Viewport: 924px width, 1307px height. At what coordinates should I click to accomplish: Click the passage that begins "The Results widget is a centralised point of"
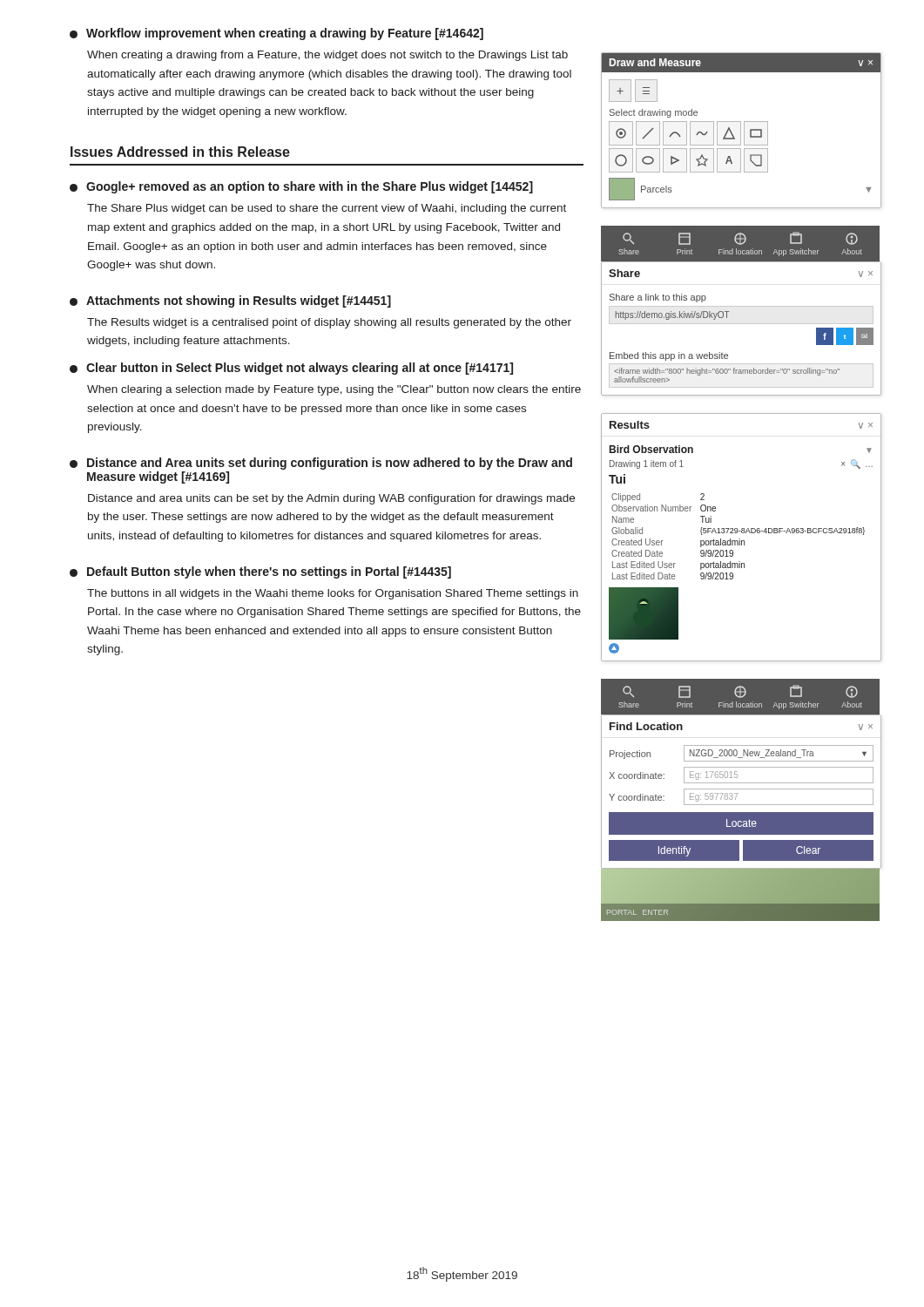pos(329,331)
